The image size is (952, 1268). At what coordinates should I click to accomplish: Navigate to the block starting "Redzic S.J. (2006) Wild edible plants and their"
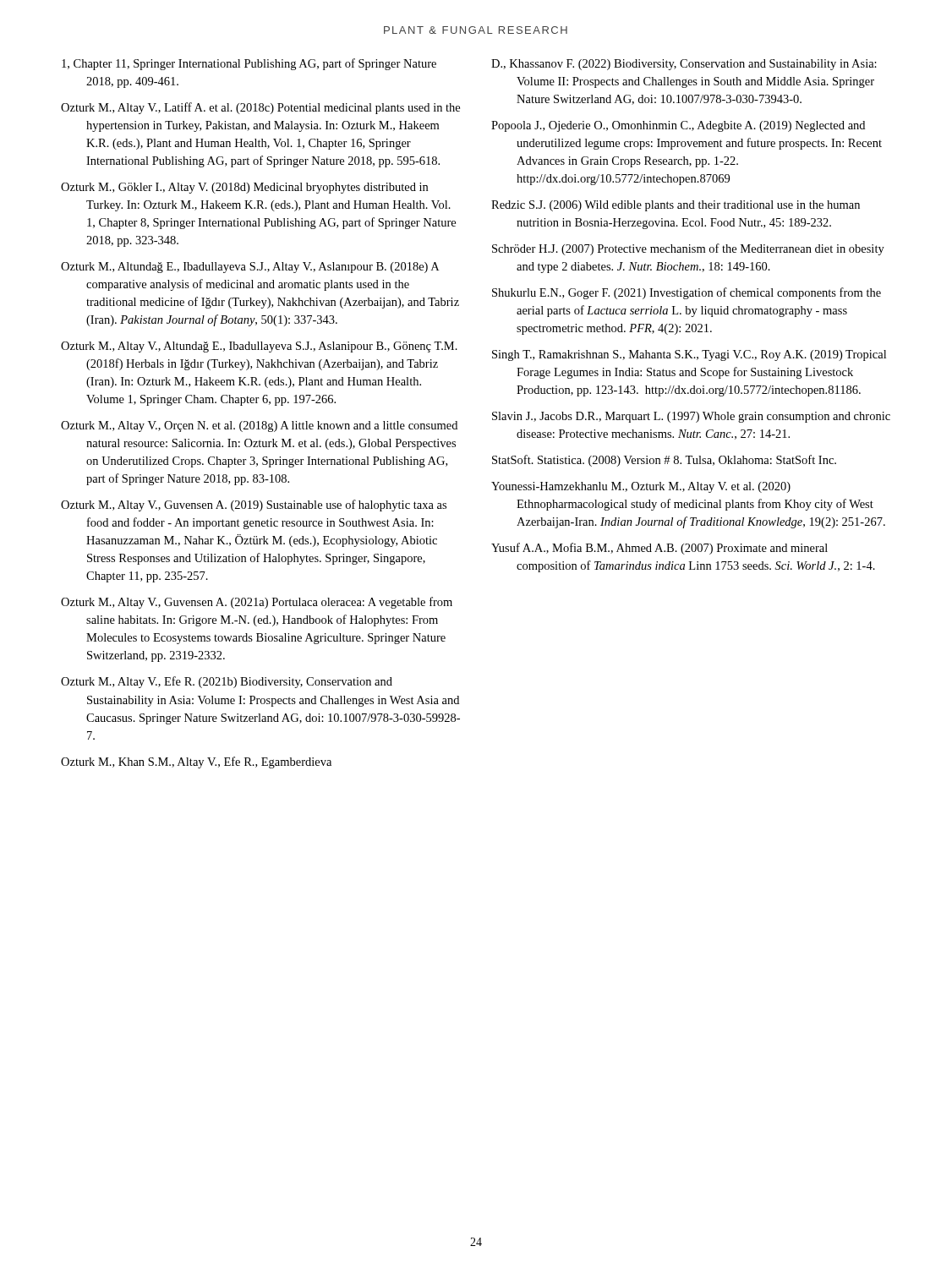[676, 214]
